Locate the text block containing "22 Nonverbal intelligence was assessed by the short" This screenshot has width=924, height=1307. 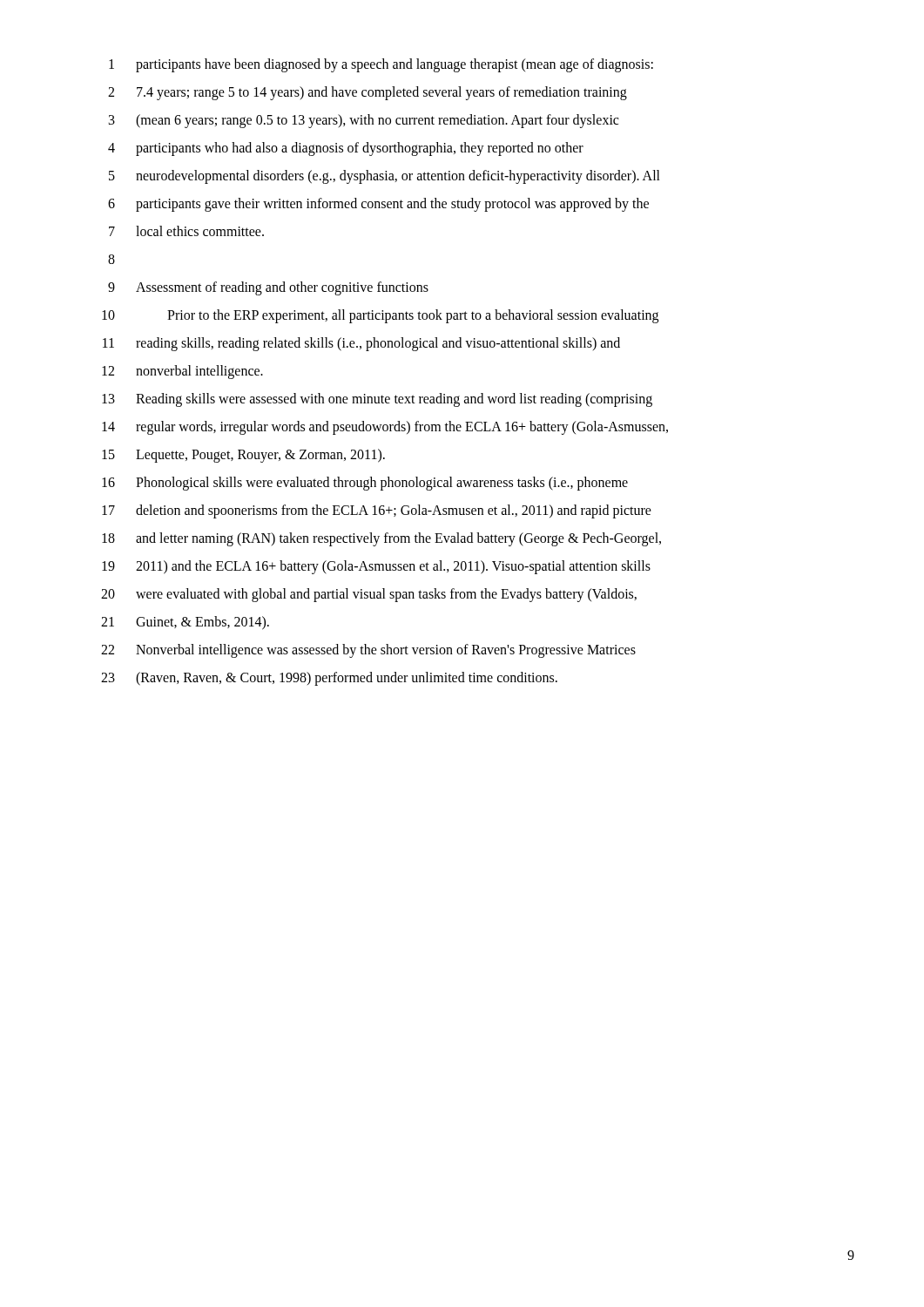point(470,666)
